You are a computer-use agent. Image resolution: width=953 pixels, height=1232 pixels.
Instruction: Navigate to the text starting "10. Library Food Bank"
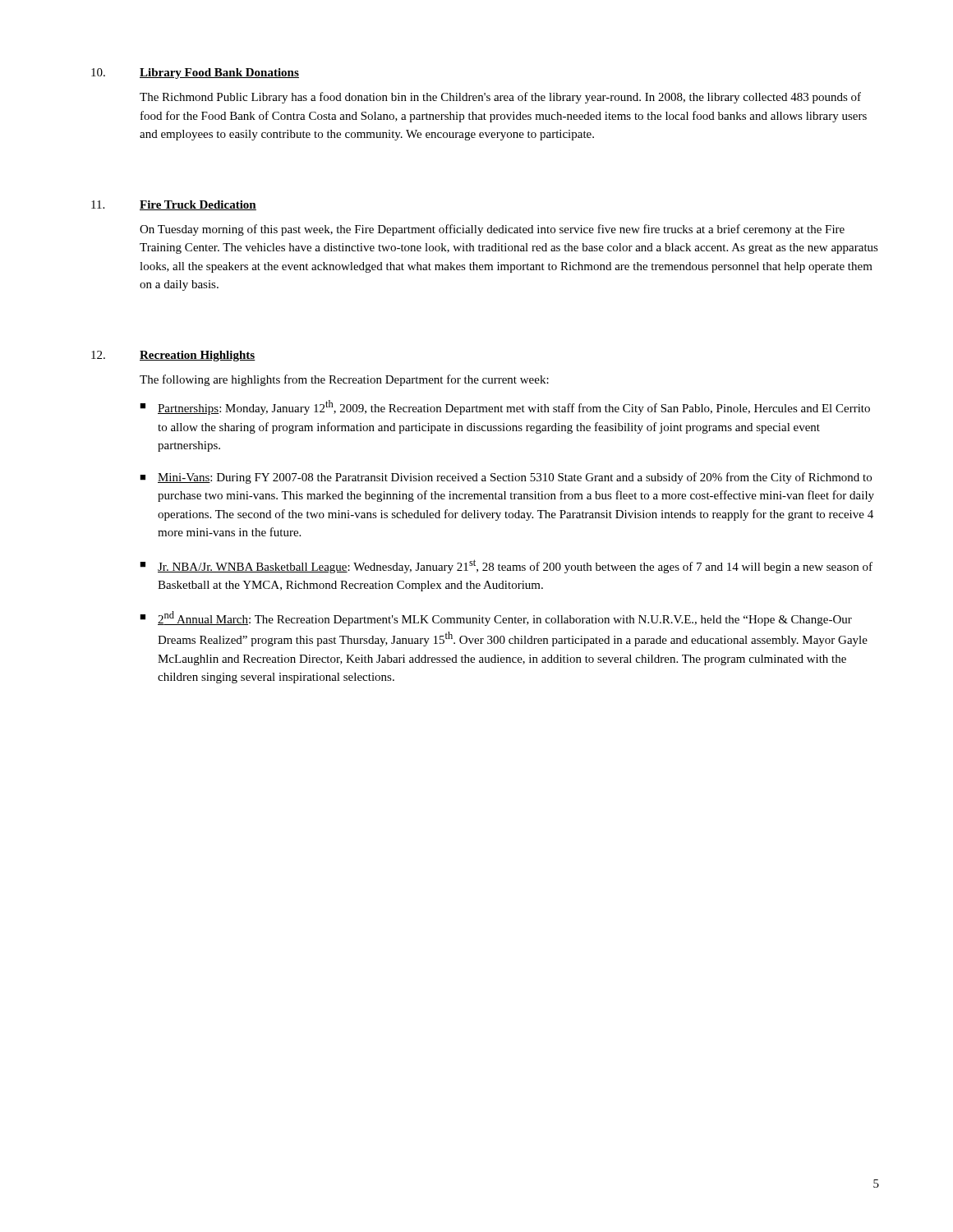485,109
